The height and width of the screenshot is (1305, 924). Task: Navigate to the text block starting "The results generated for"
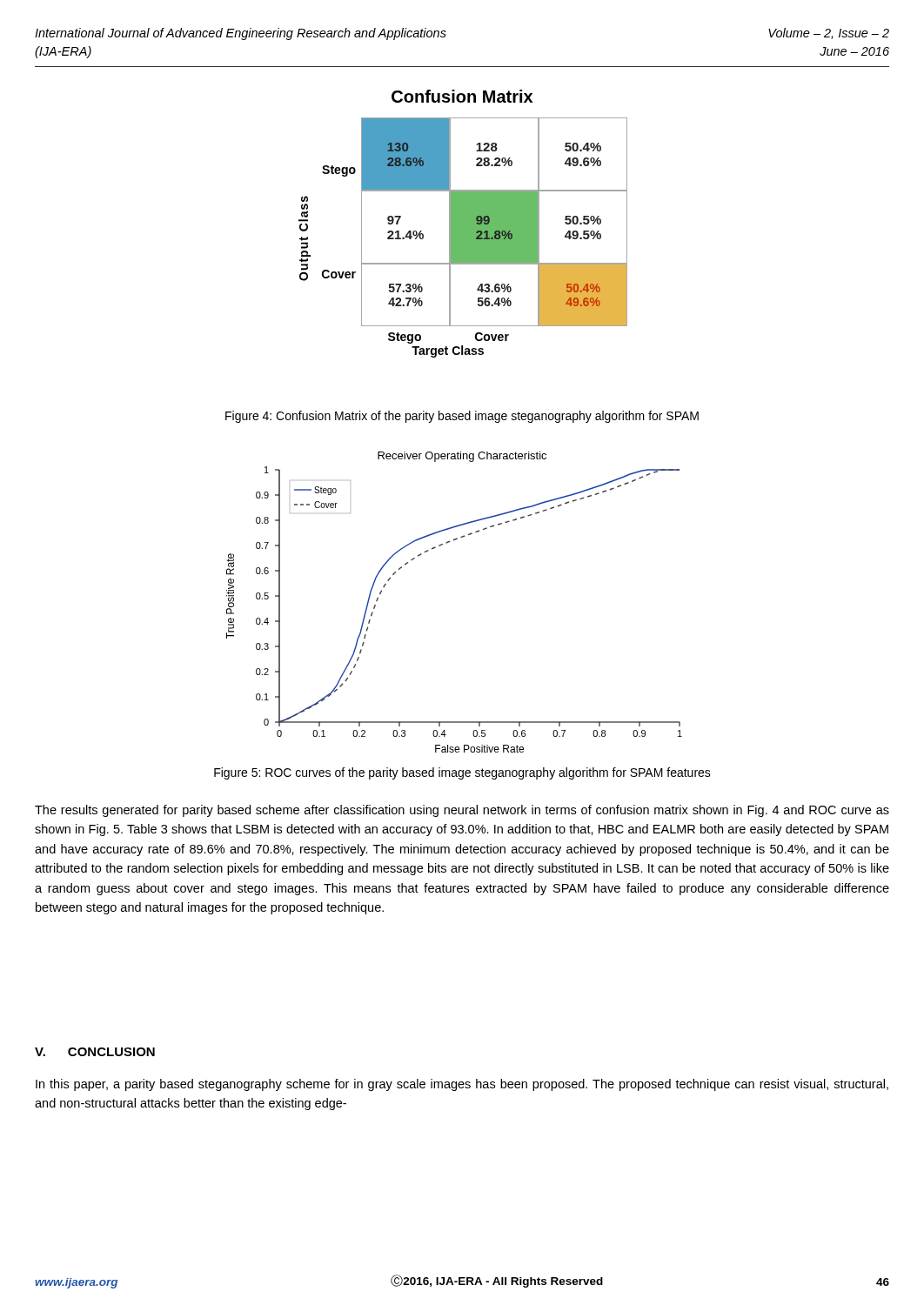coord(462,859)
